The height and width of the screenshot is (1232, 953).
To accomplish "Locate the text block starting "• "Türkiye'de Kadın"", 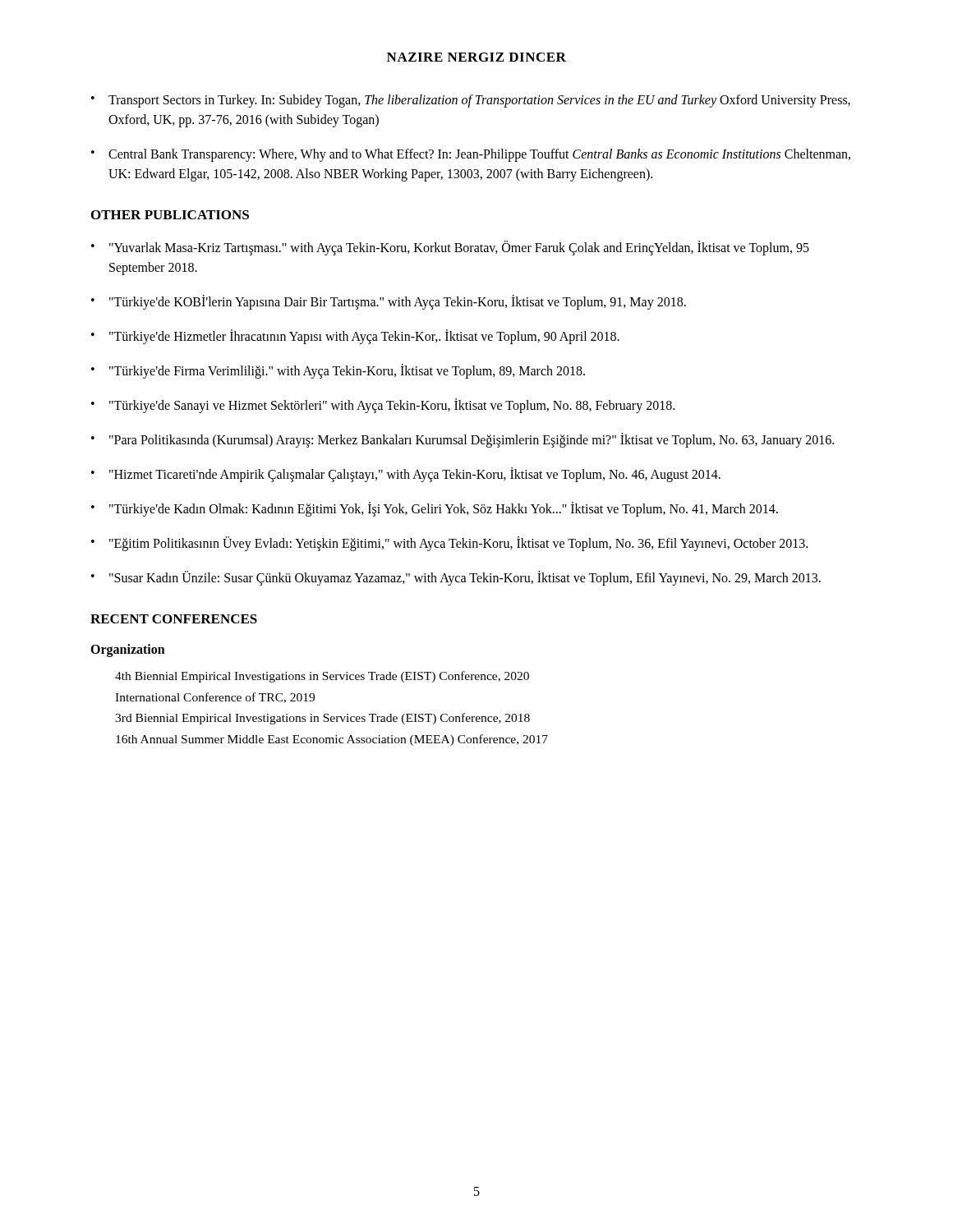I will coord(476,509).
